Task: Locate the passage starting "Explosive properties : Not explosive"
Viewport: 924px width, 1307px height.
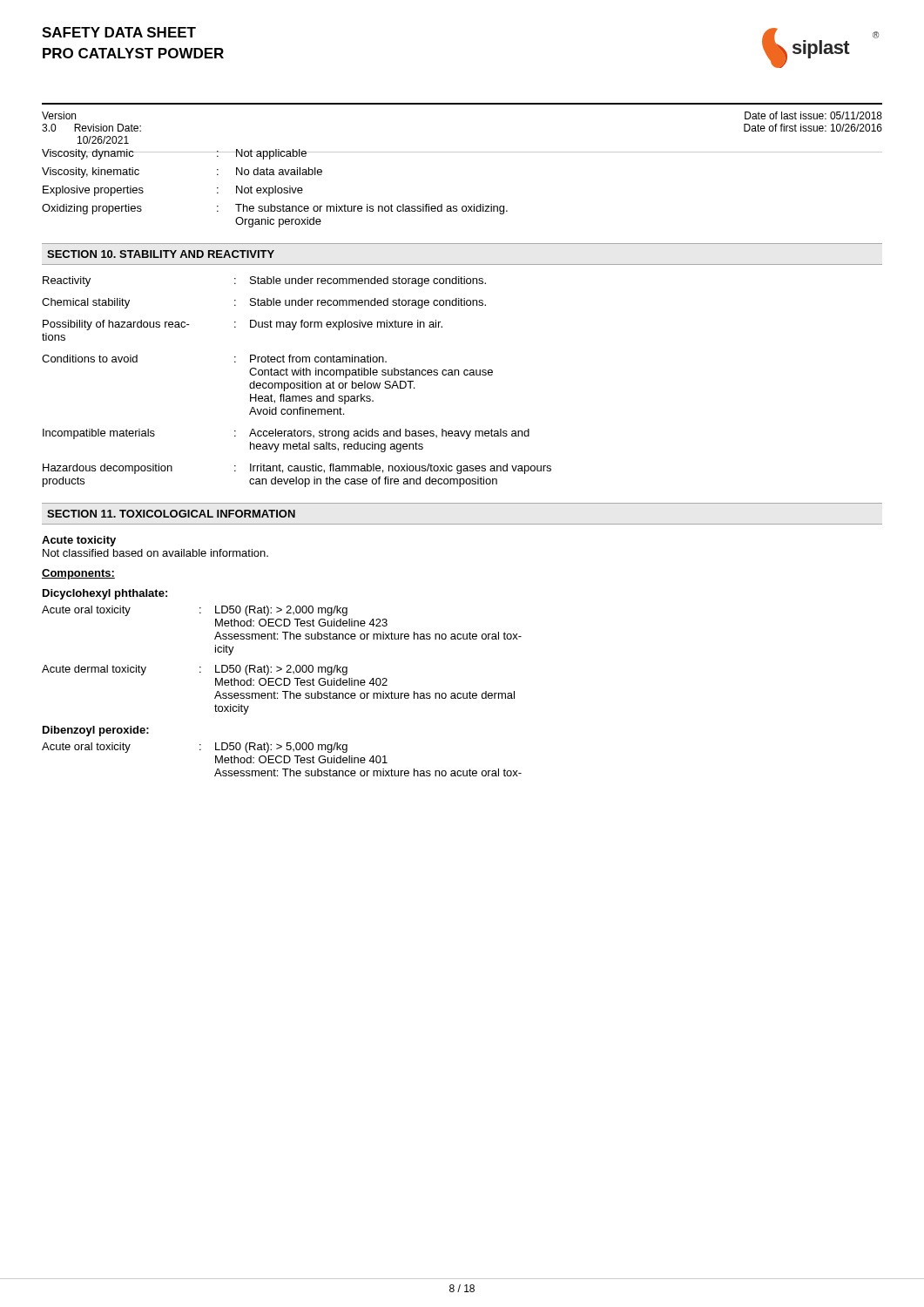Action: [x=95, y=190]
